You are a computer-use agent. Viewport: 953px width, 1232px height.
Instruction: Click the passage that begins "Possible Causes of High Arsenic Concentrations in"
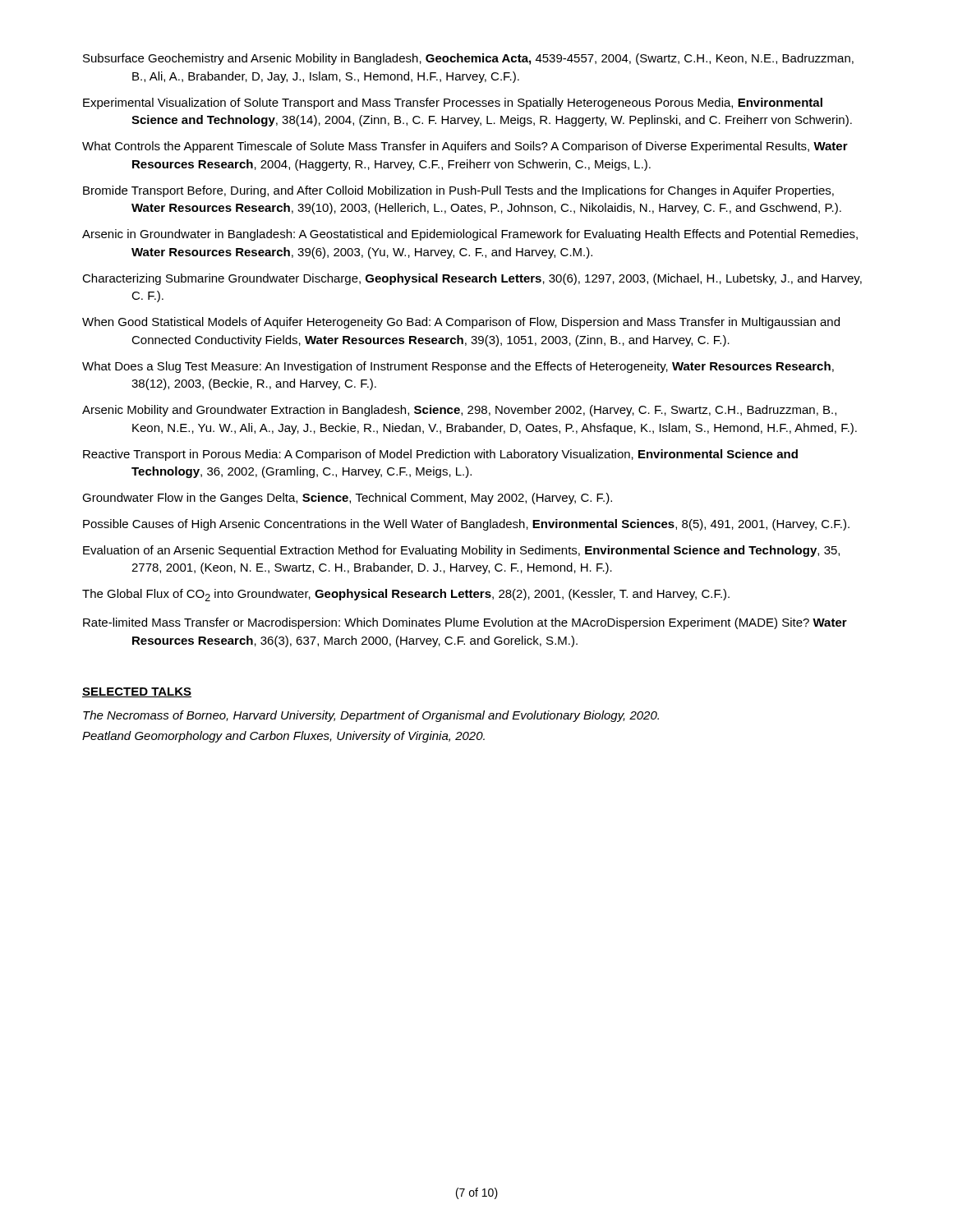(466, 523)
